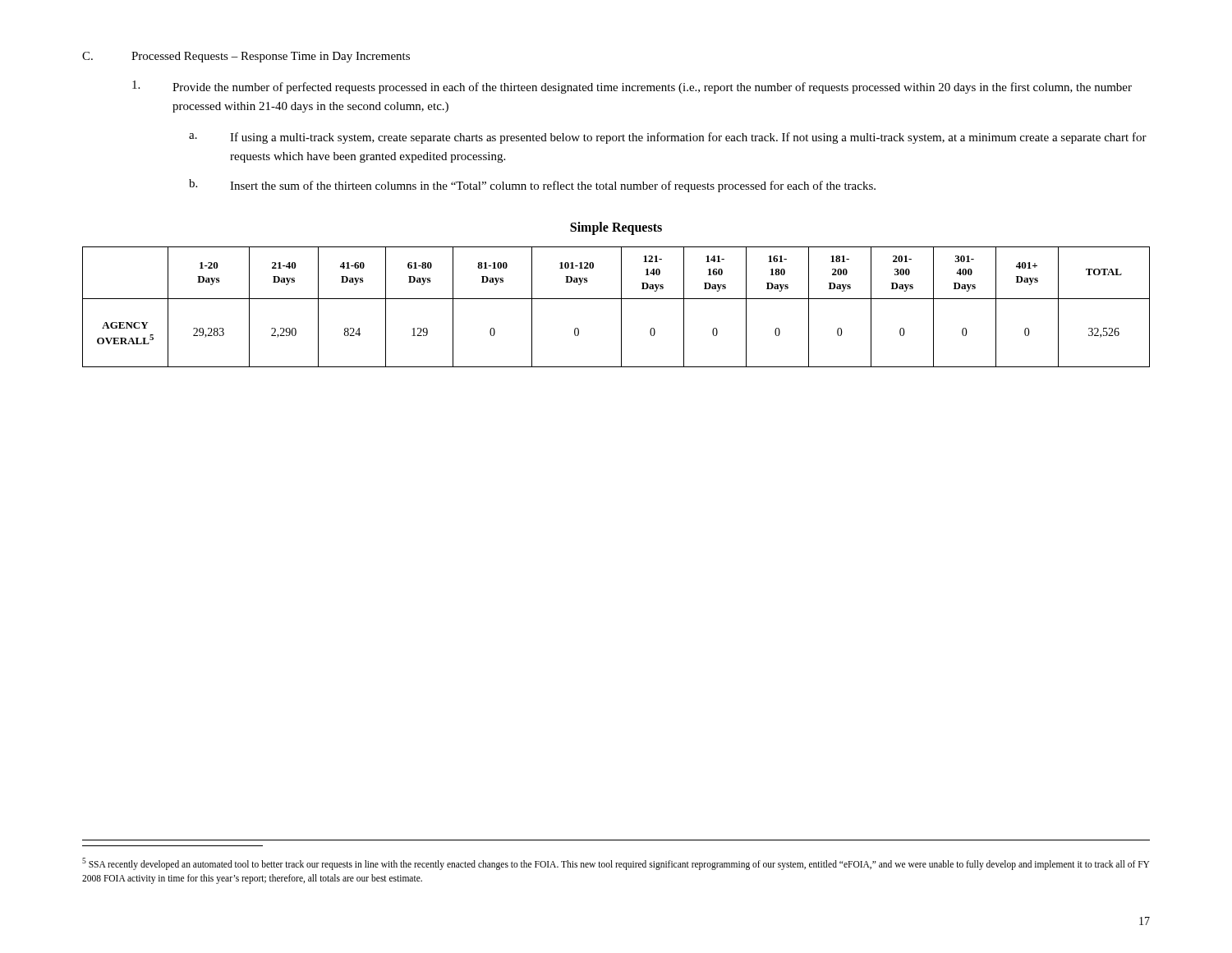1232x953 pixels.
Task: Navigate to the passage starting "b. Insert the sum of"
Action: coord(533,186)
